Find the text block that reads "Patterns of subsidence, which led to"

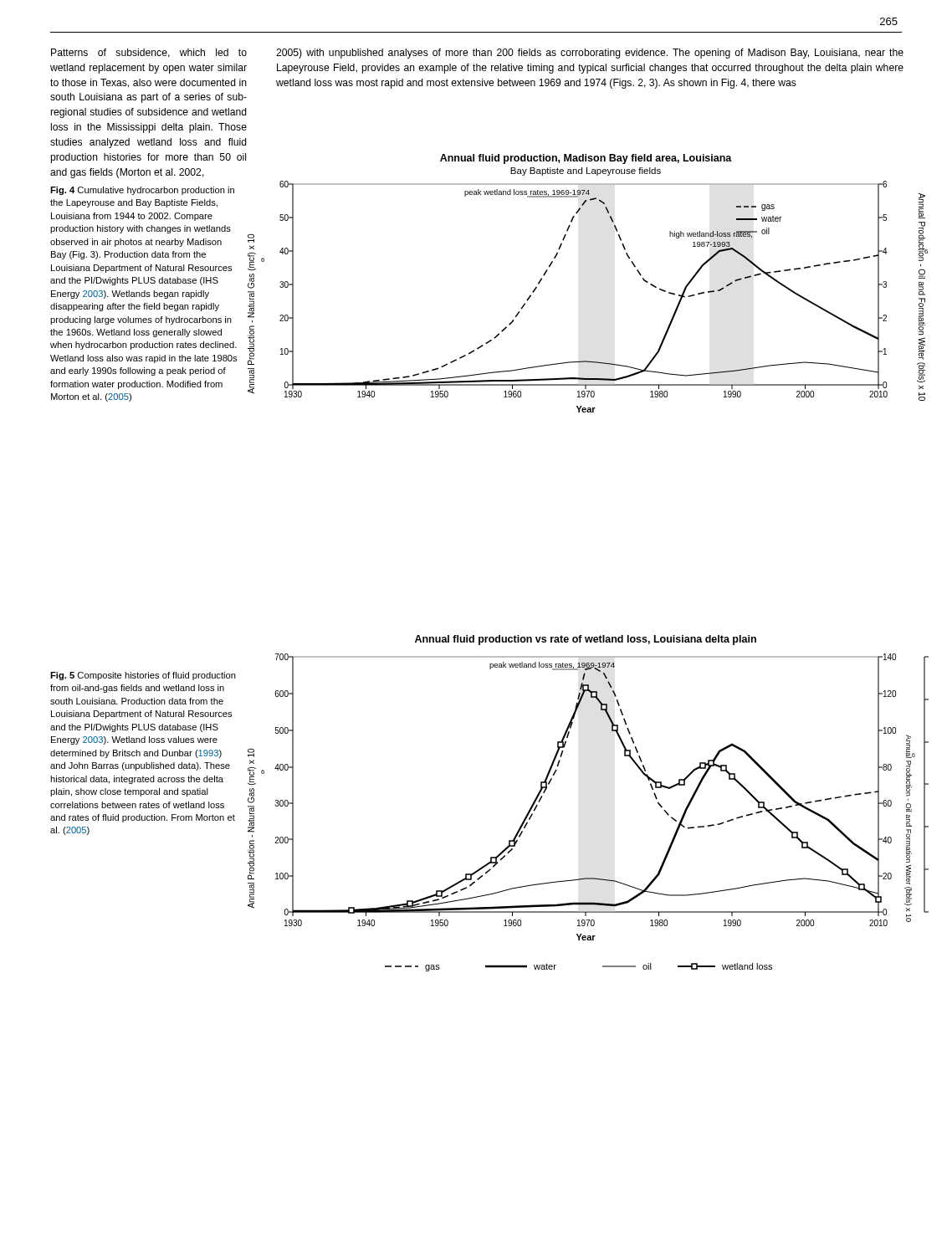148,112
